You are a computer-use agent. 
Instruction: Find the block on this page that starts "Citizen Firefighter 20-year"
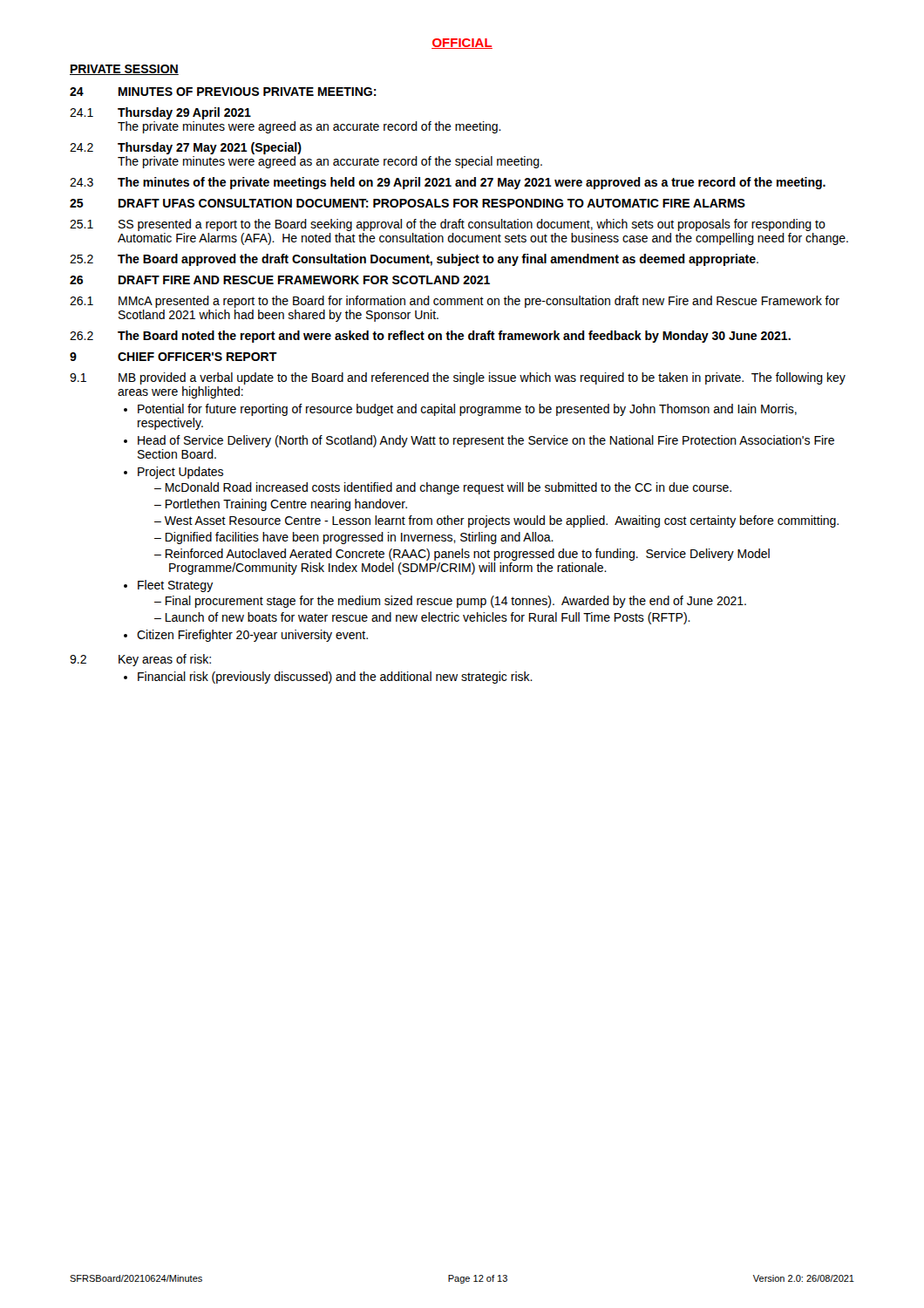(253, 635)
